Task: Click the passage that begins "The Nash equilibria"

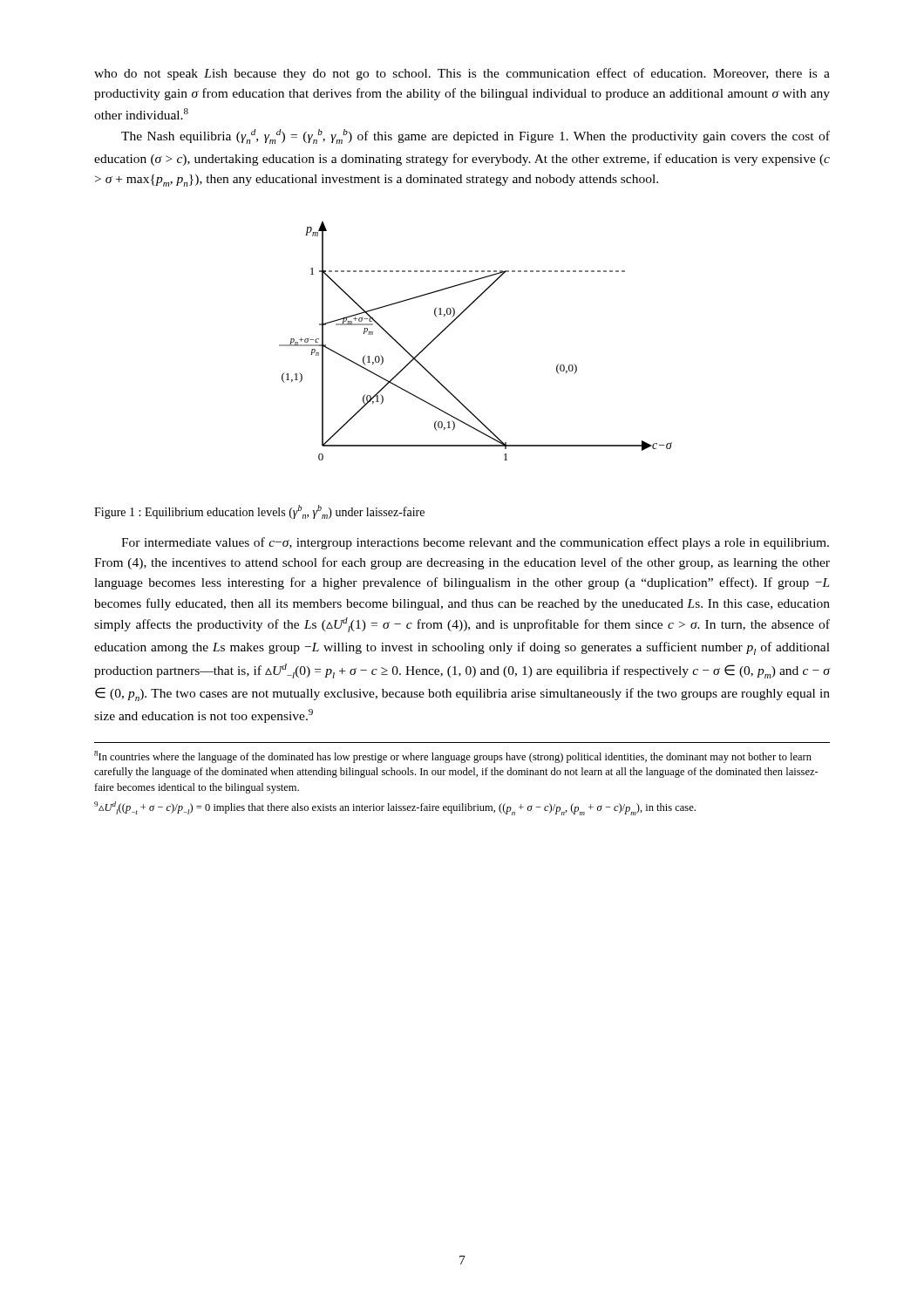Action: [x=462, y=157]
